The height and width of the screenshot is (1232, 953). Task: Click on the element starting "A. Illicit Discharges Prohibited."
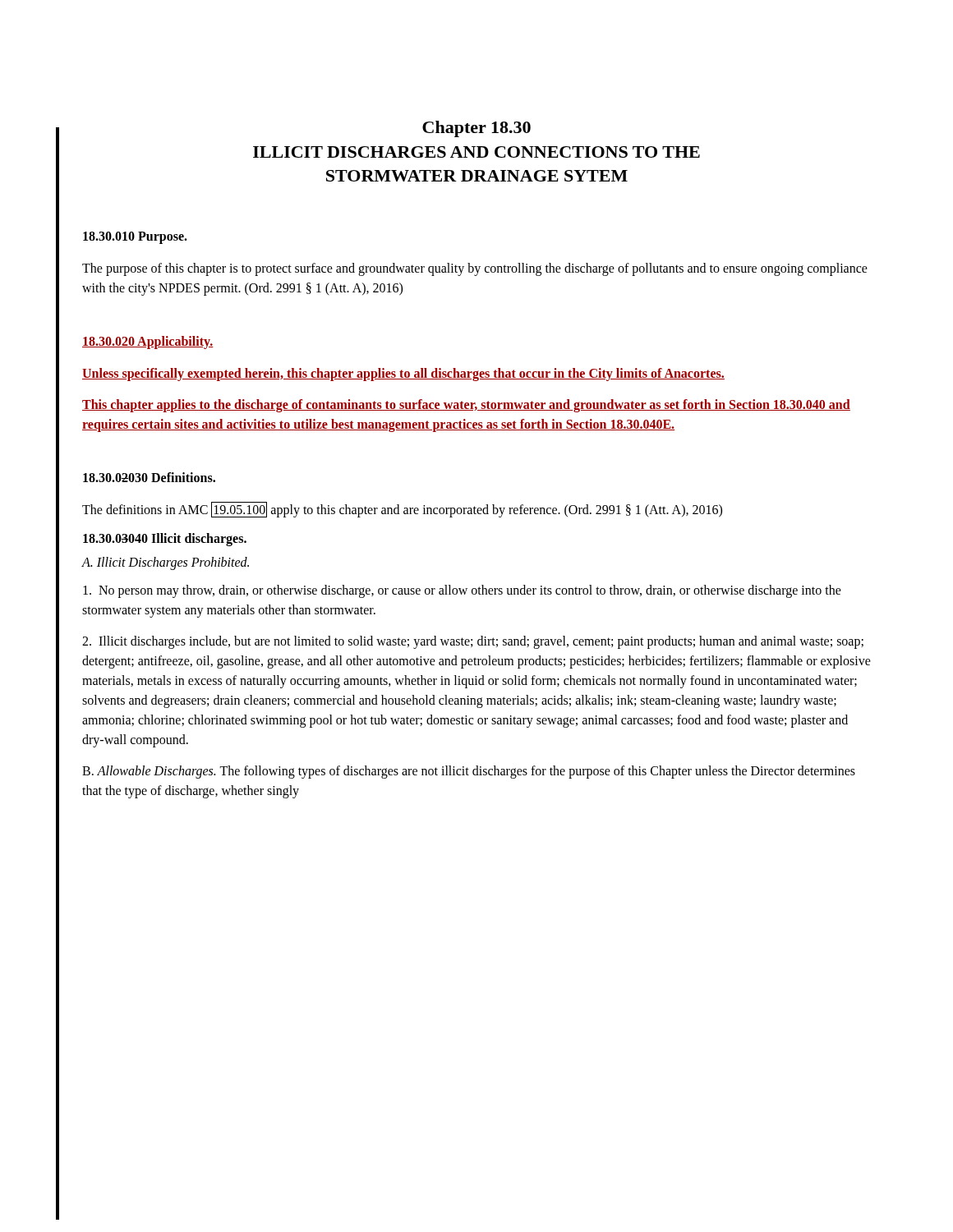coord(166,562)
